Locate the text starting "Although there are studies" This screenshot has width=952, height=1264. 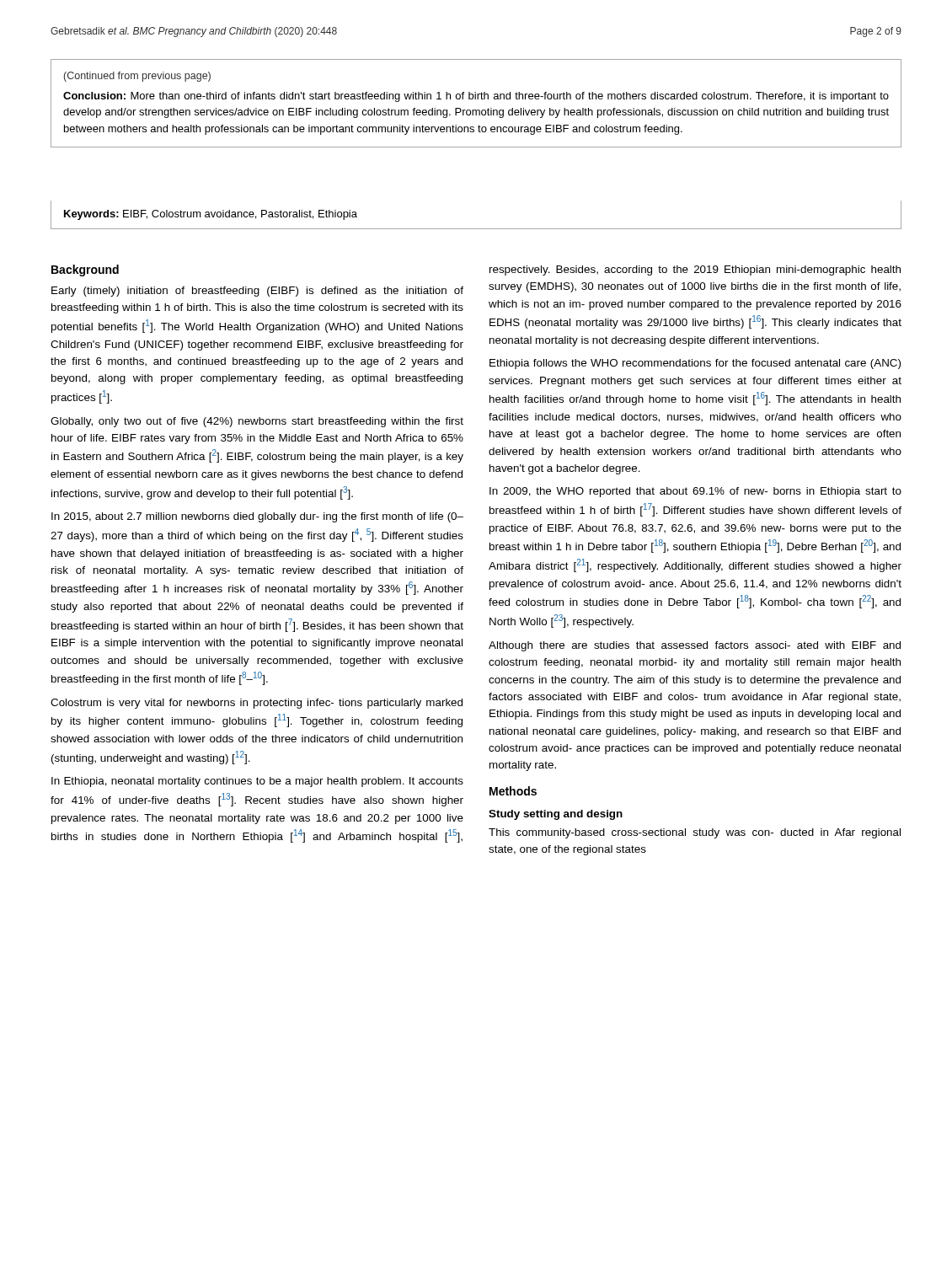click(x=695, y=705)
